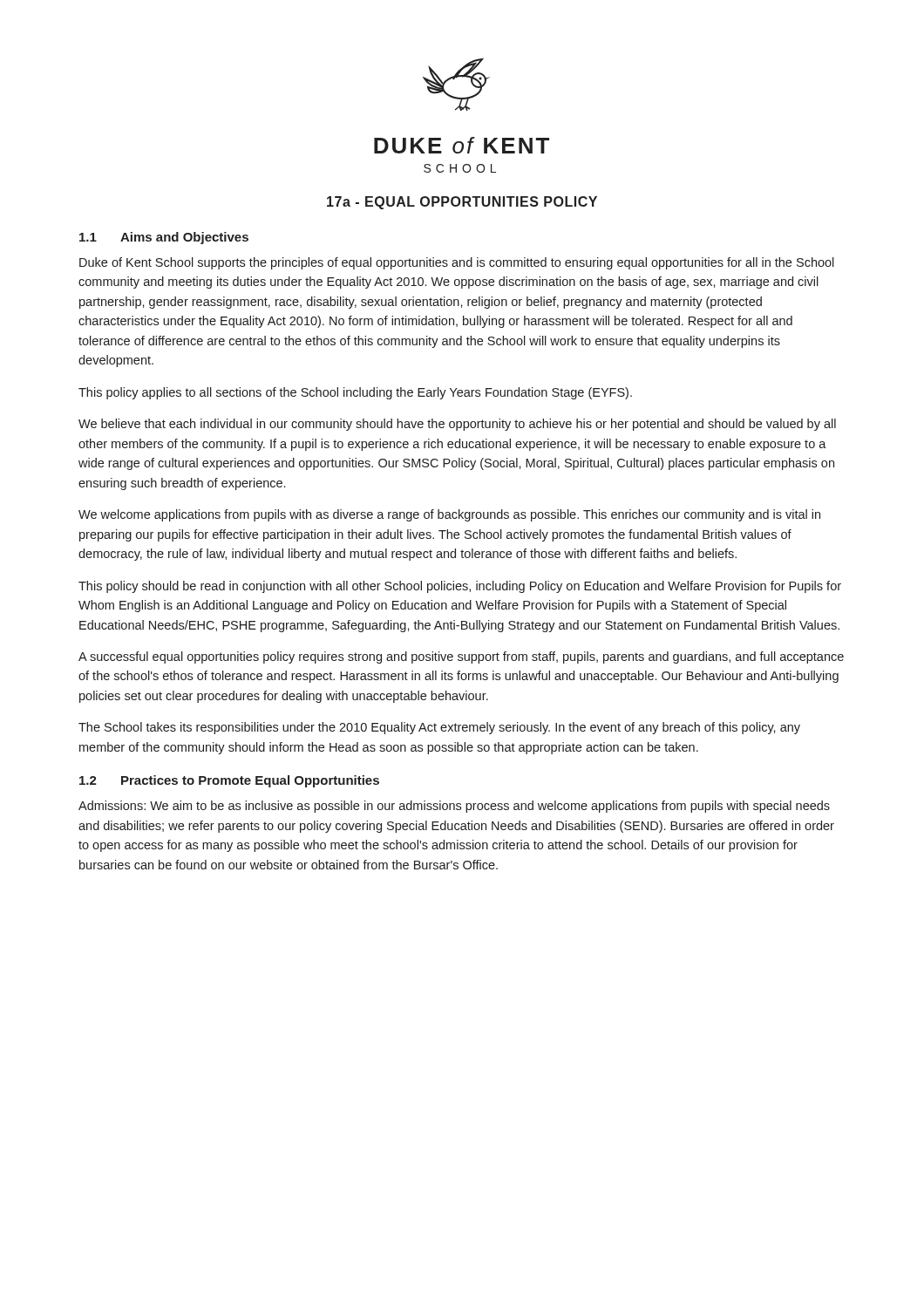Where is the passage that starts "This policy should be read in conjunction"?
Screen dimensions: 1308x924
pos(460,605)
